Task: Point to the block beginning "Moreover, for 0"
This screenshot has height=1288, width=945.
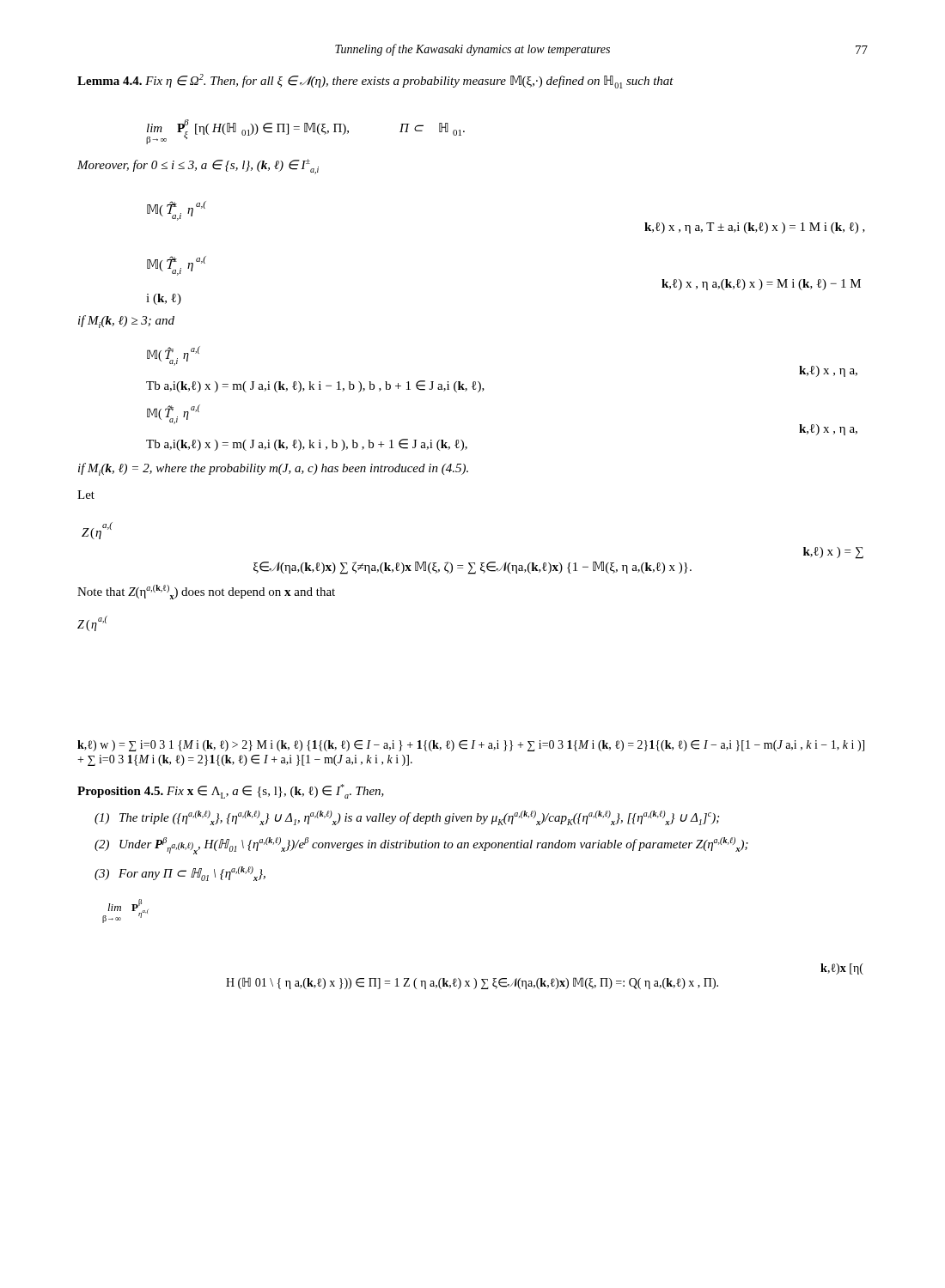Action: click(198, 165)
